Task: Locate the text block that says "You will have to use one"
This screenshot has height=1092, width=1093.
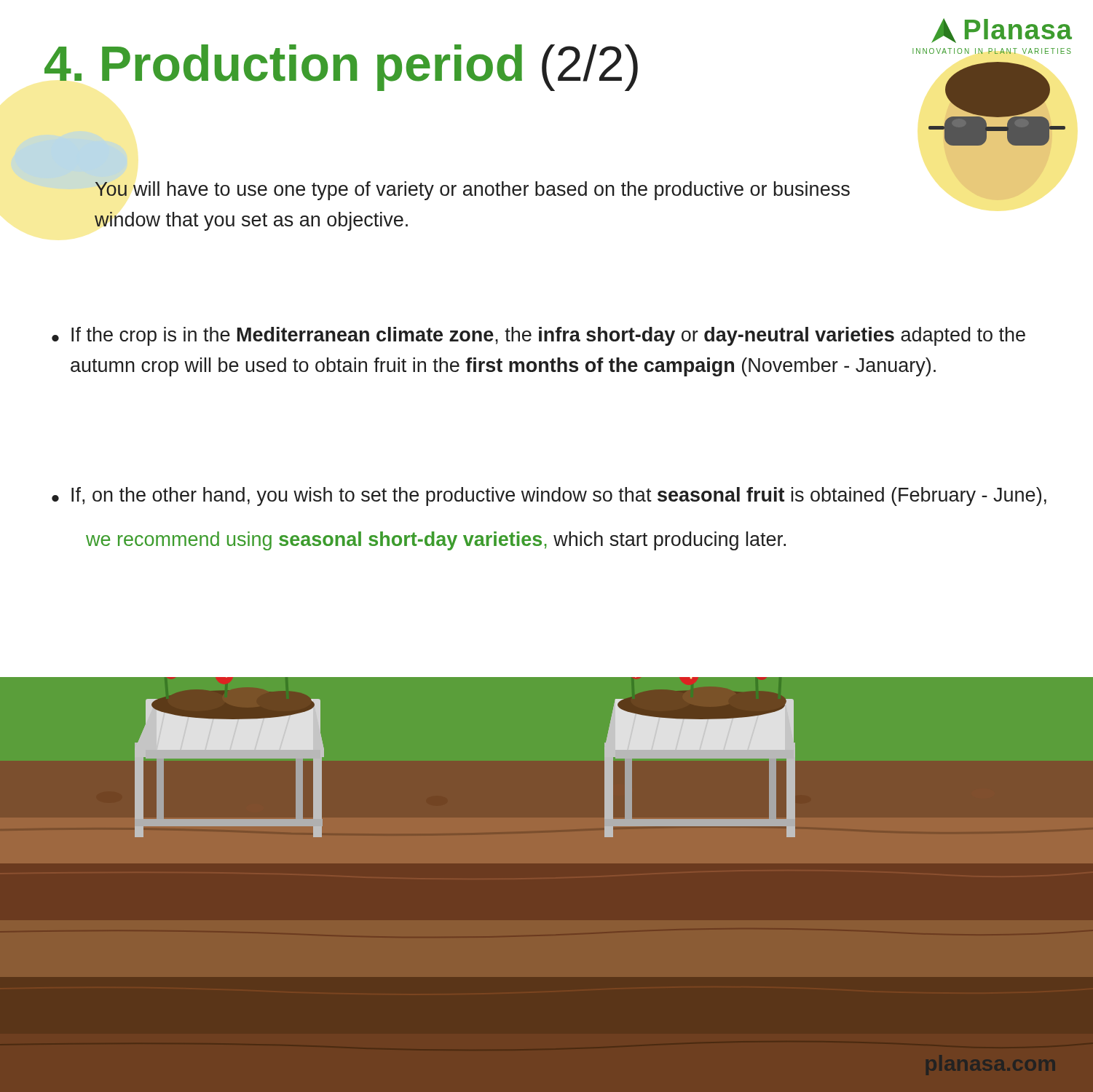Action: [472, 204]
